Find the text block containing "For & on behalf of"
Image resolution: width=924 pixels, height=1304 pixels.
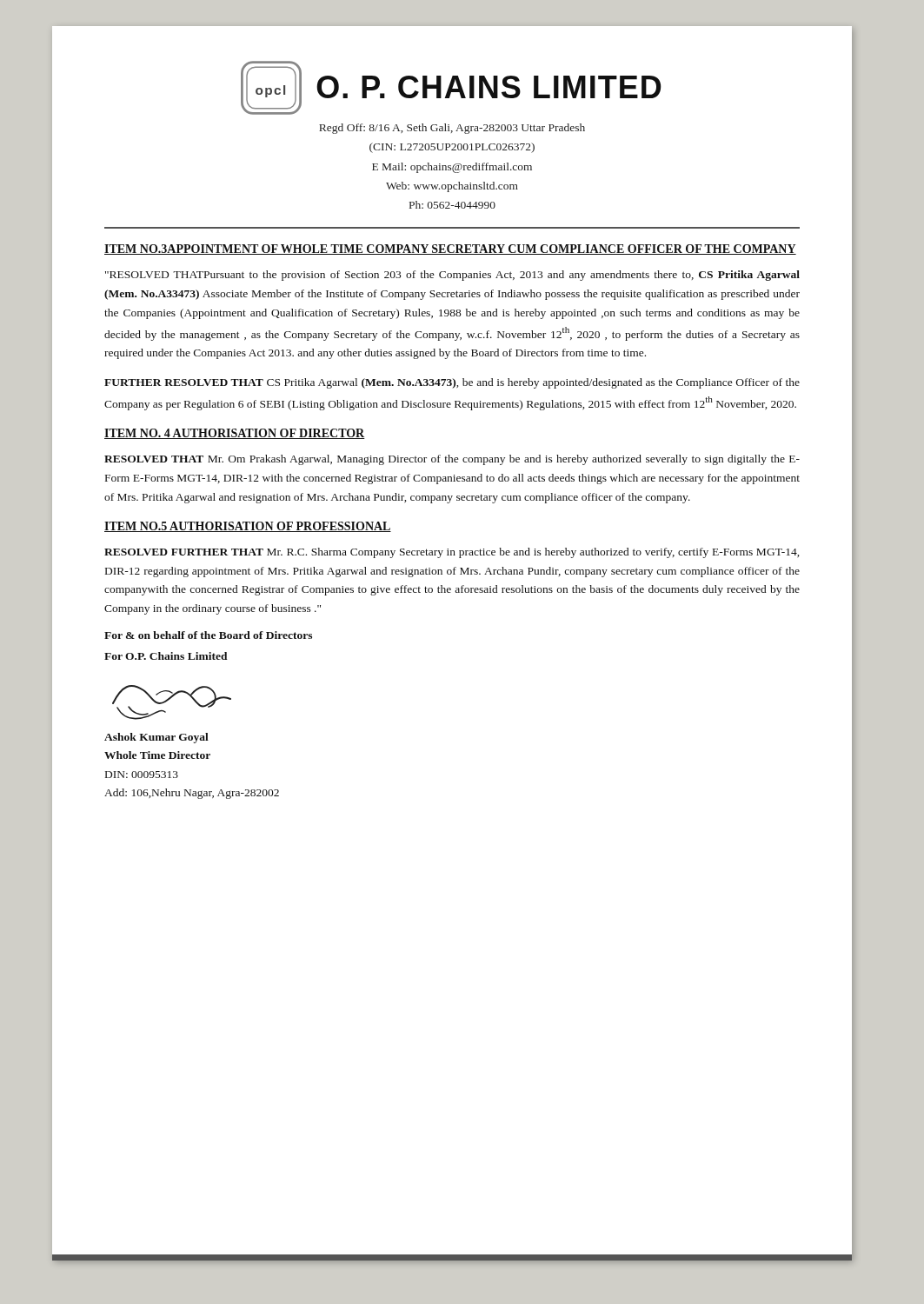(x=208, y=635)
